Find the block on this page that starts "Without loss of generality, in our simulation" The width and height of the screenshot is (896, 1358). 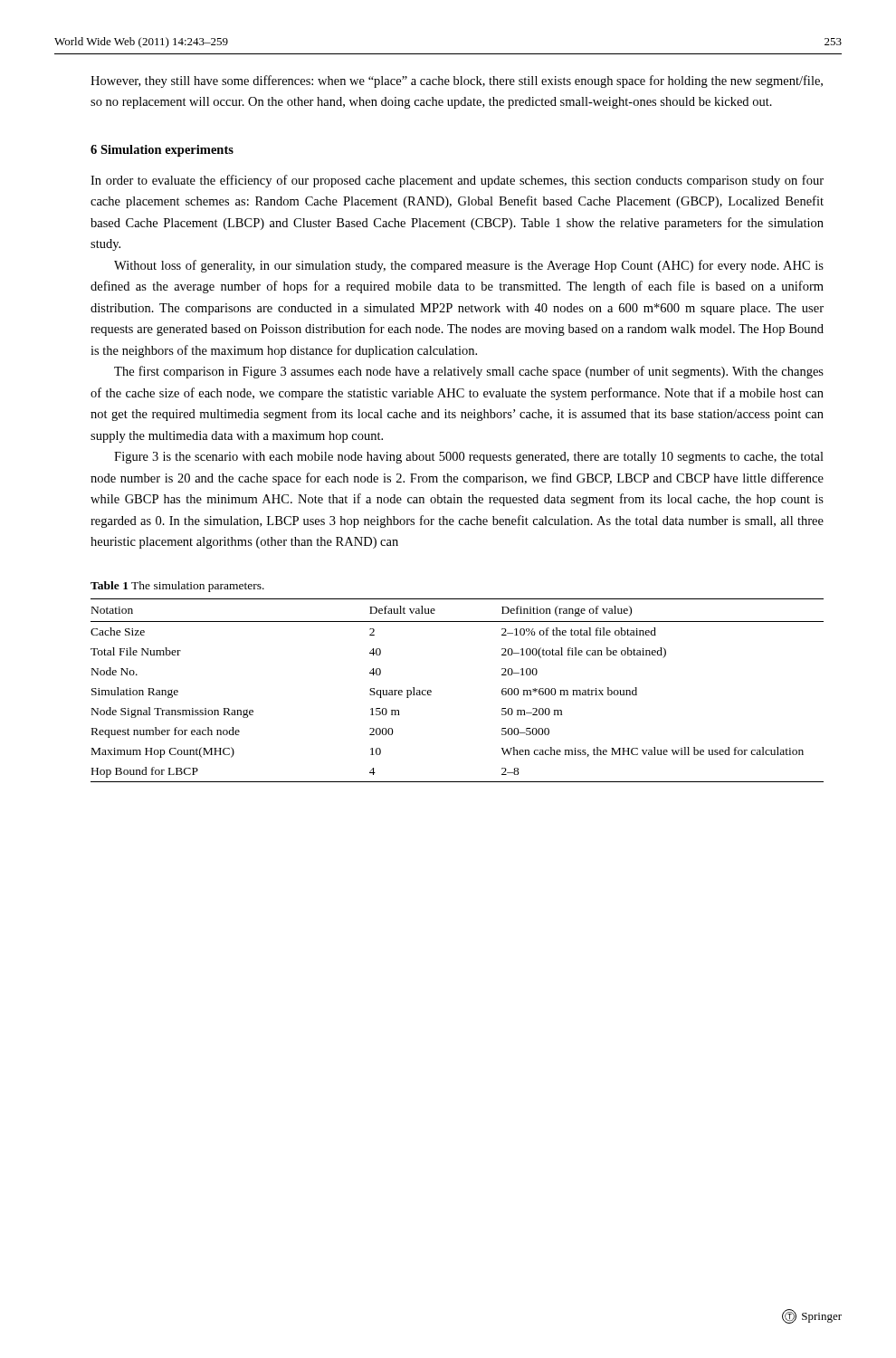pos(457,308)
